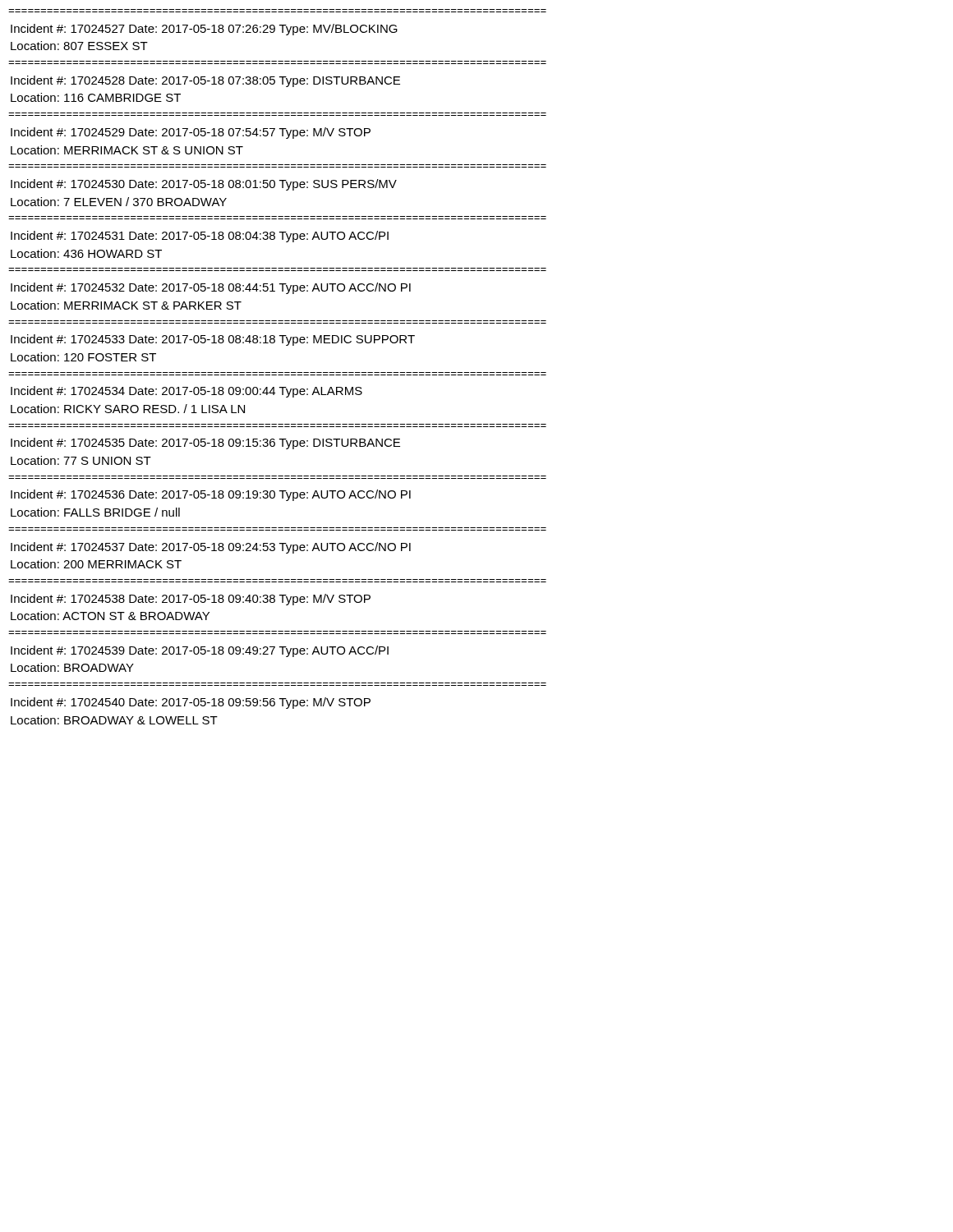Click on the list item that says "==================================================================================== Incident #: 17024539 Date: 2017-05-18 09:49:27"
Viewport: 953px width, 1232px height.
tap(200, 651)
